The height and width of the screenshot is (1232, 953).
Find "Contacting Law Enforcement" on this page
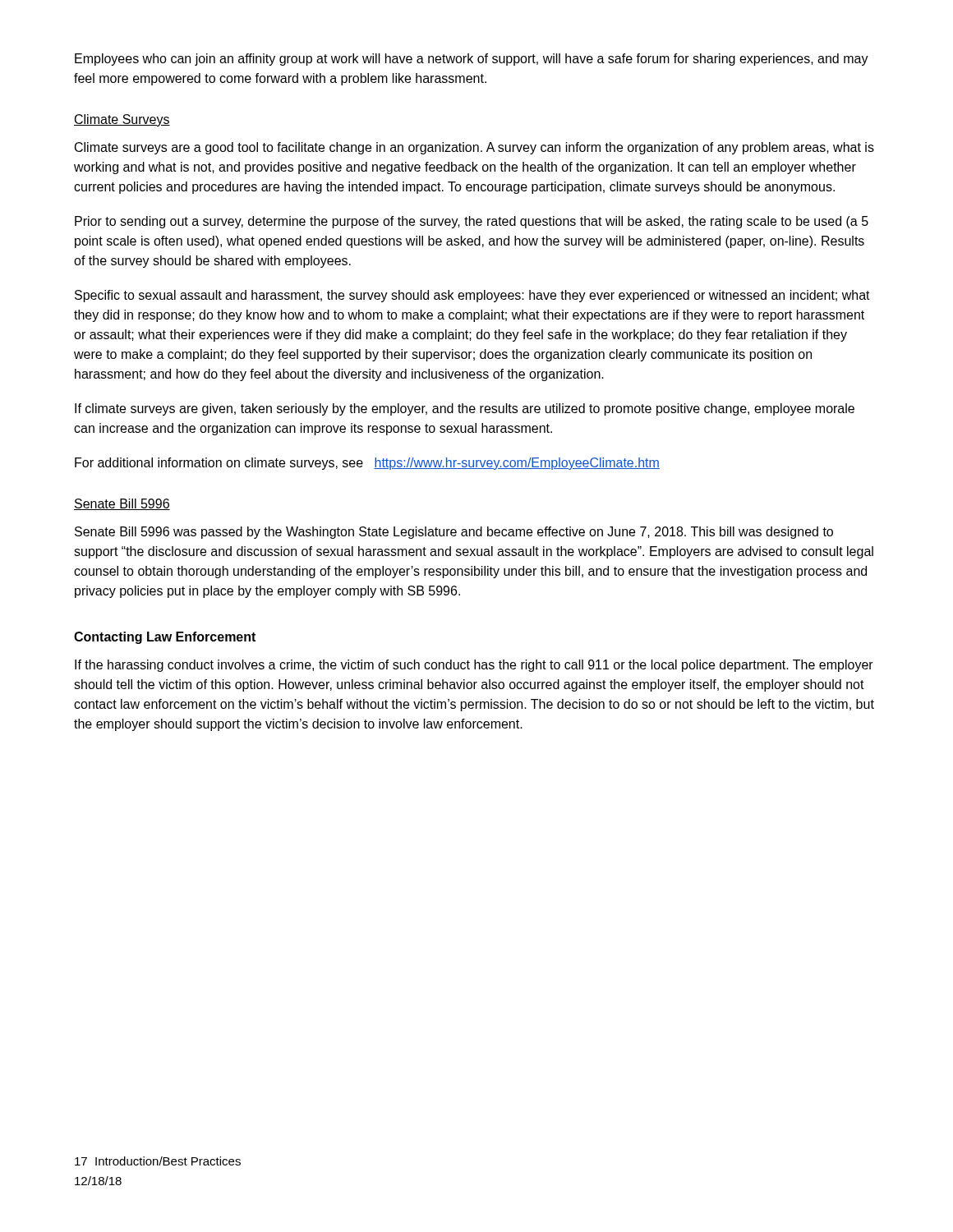[165, 637]
